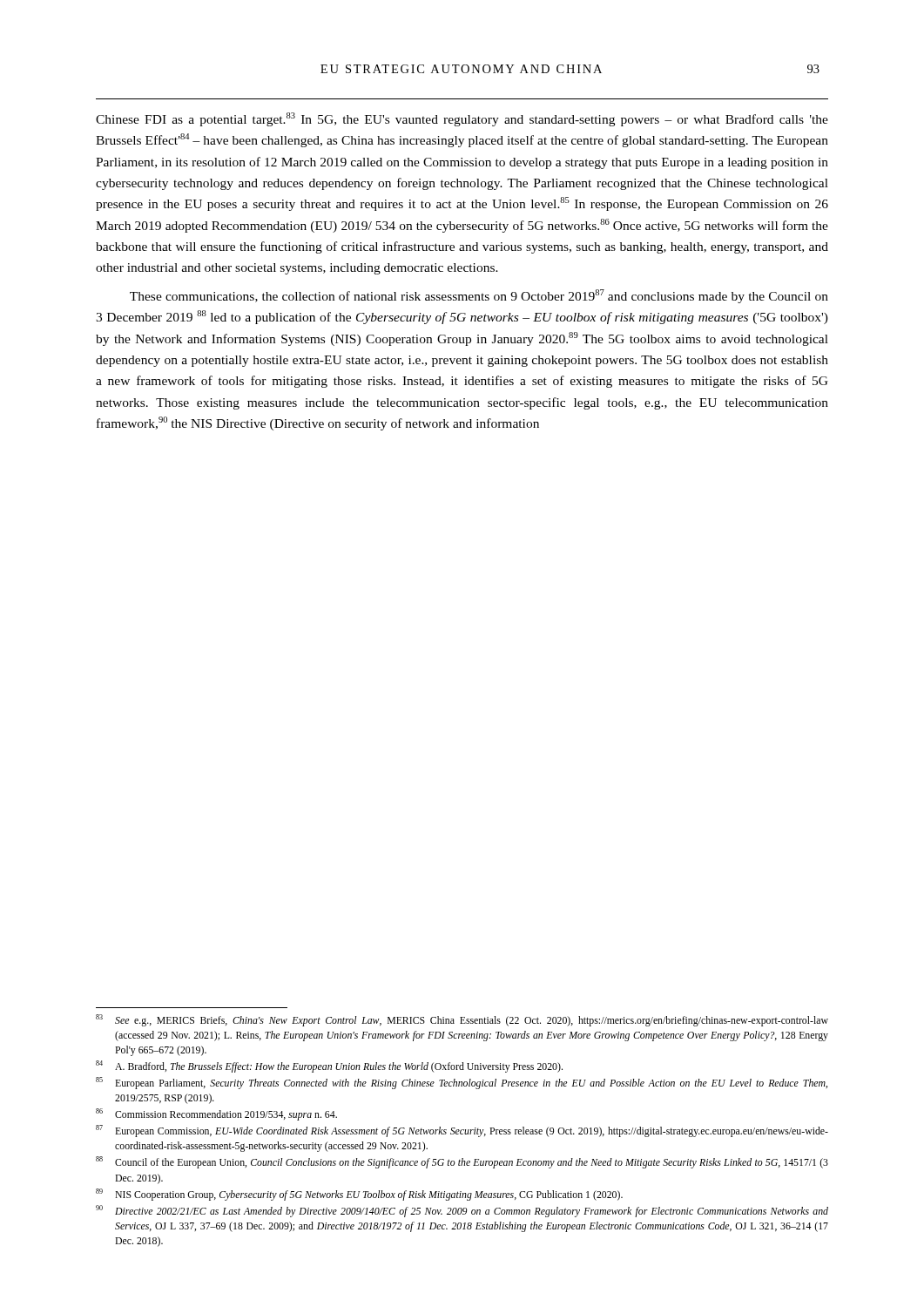Locate the block starting "87 European Commission, EU-Wide Coordinated"
This screenshot has width=924, height=1307.
[462, 1138]
